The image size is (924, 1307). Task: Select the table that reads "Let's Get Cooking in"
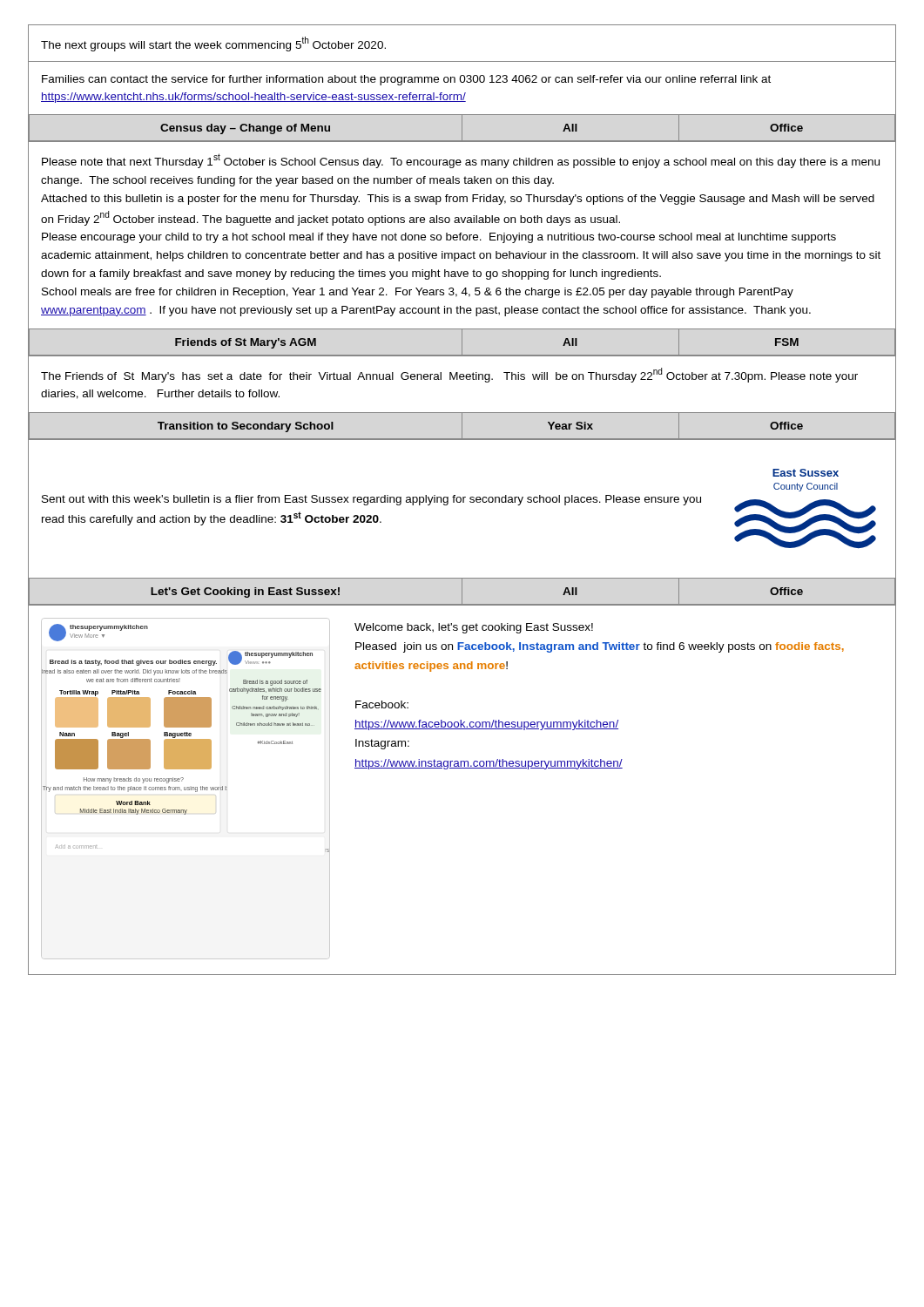(x=462, y=591)
